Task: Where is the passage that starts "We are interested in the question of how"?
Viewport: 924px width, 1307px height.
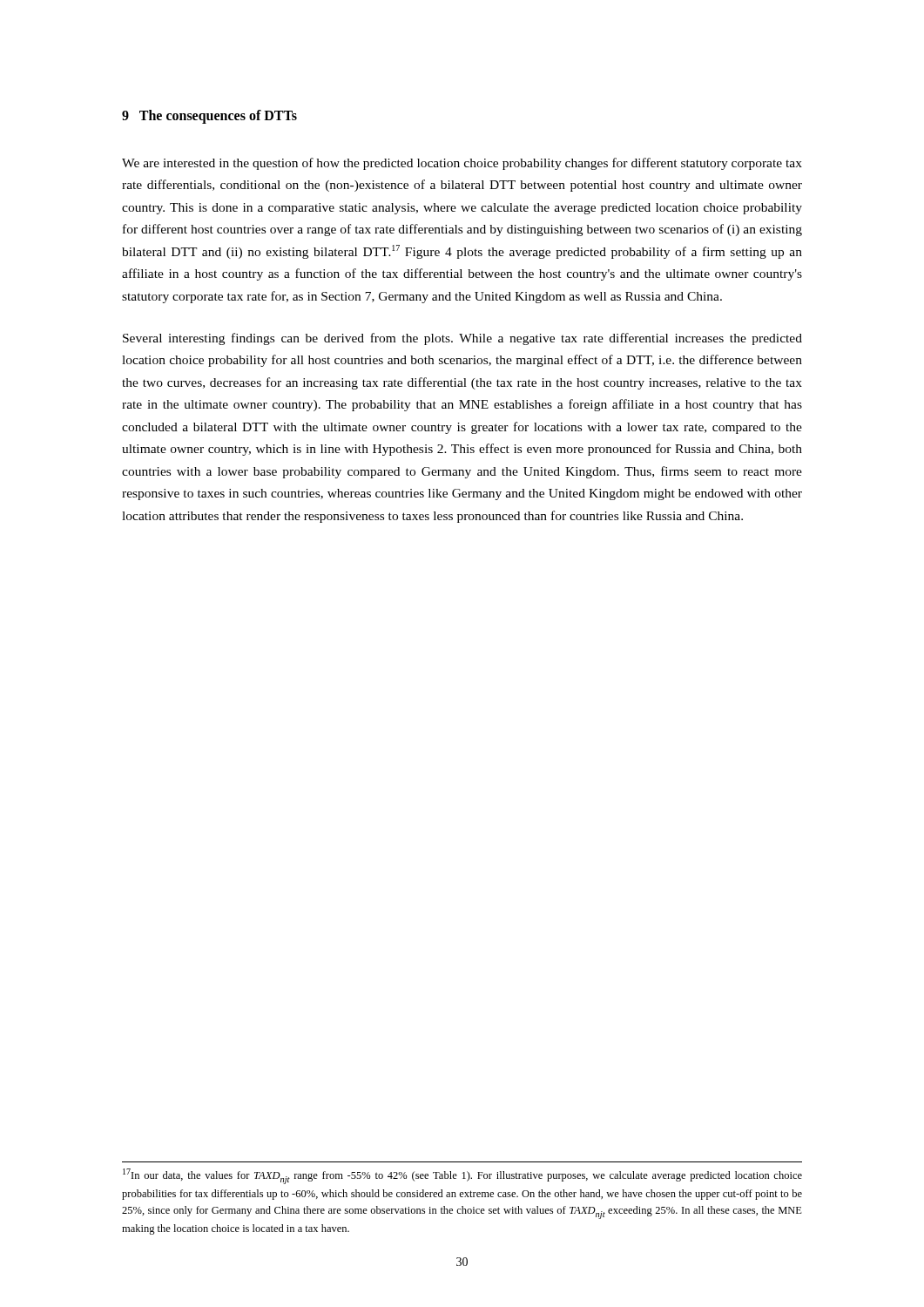Action: coord(462,229)
